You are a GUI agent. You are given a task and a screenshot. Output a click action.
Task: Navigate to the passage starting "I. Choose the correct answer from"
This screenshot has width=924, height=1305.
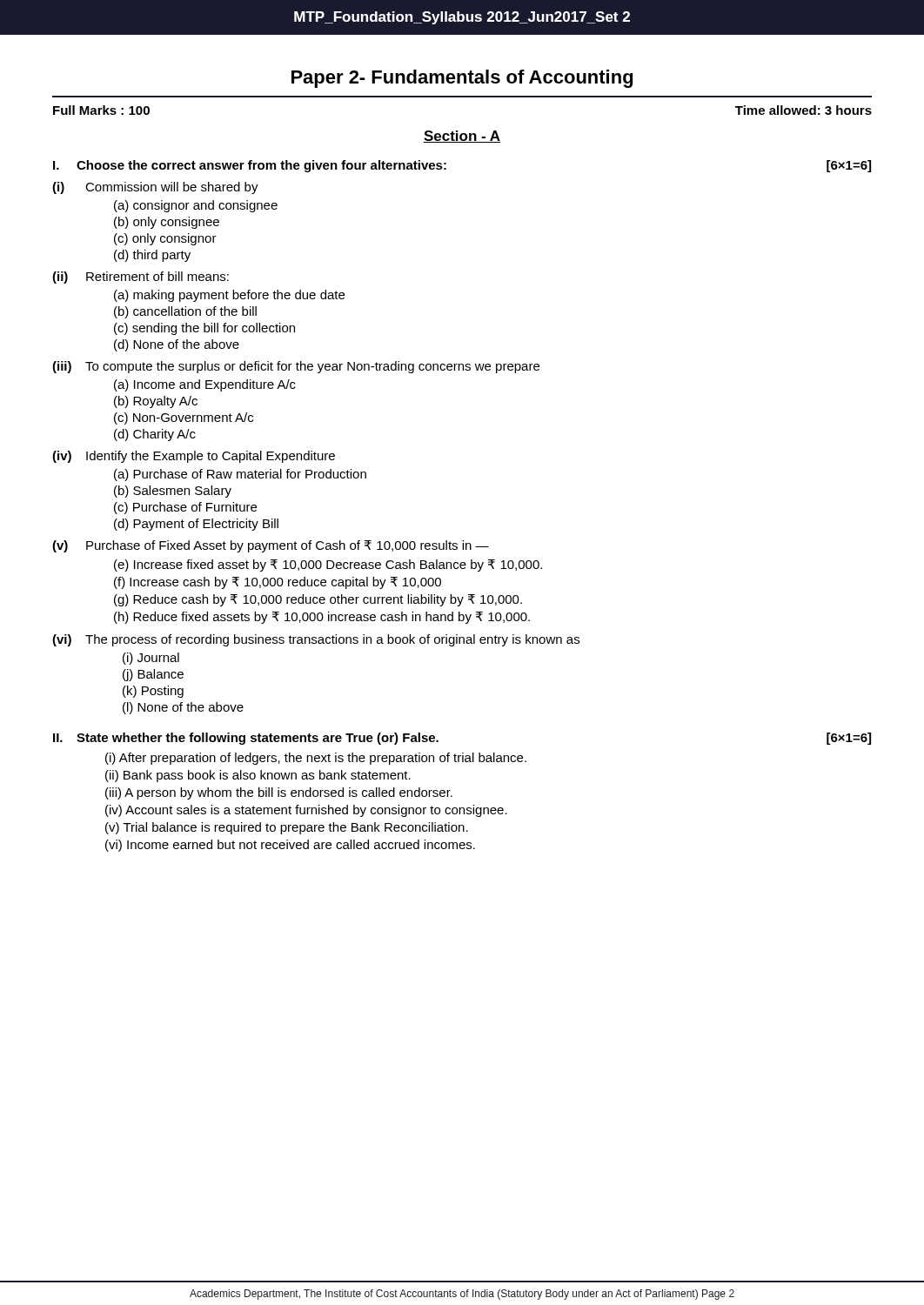(254, 166)
